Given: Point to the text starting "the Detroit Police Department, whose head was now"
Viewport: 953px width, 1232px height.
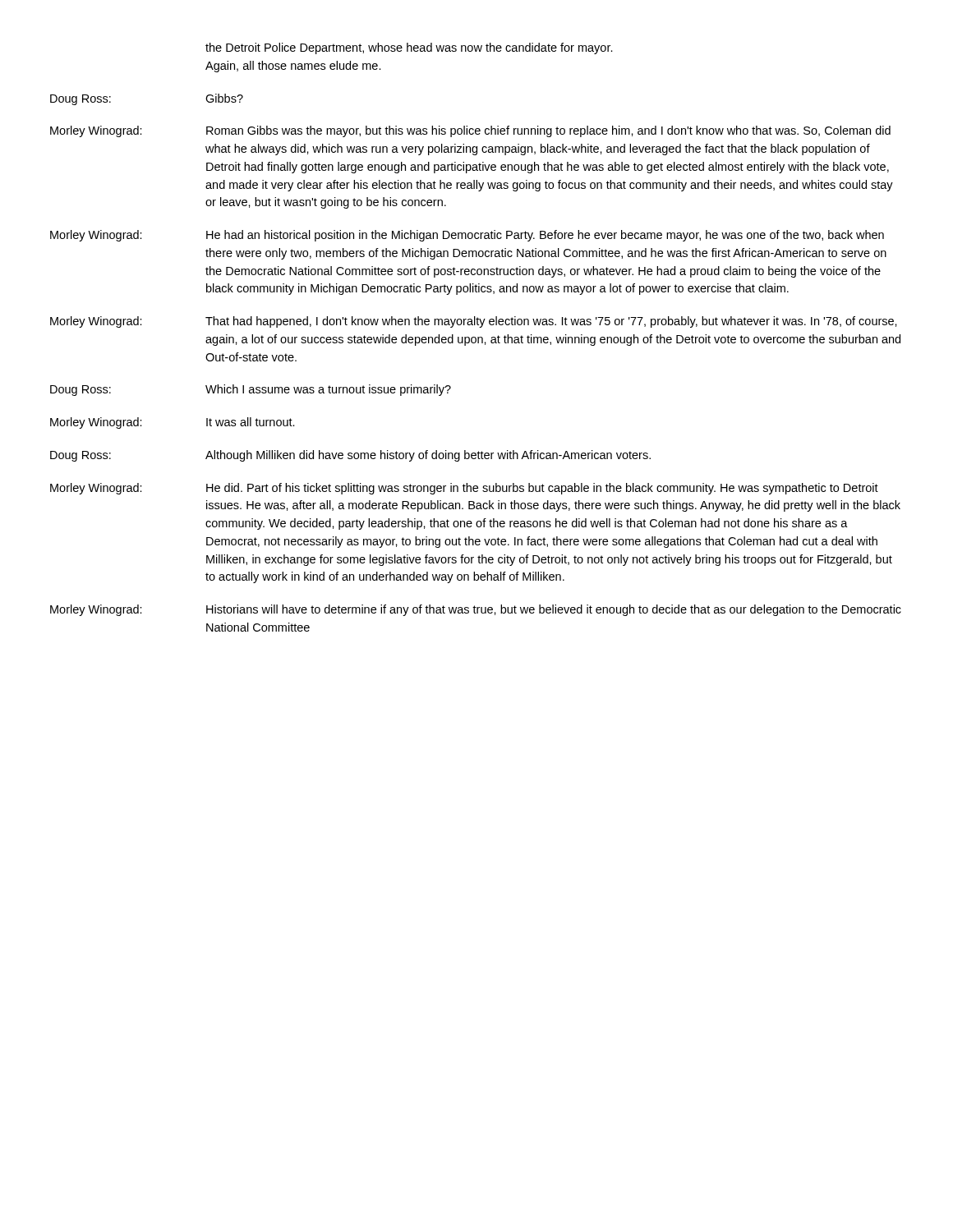Looking at the screenshot, I should 409,57.
